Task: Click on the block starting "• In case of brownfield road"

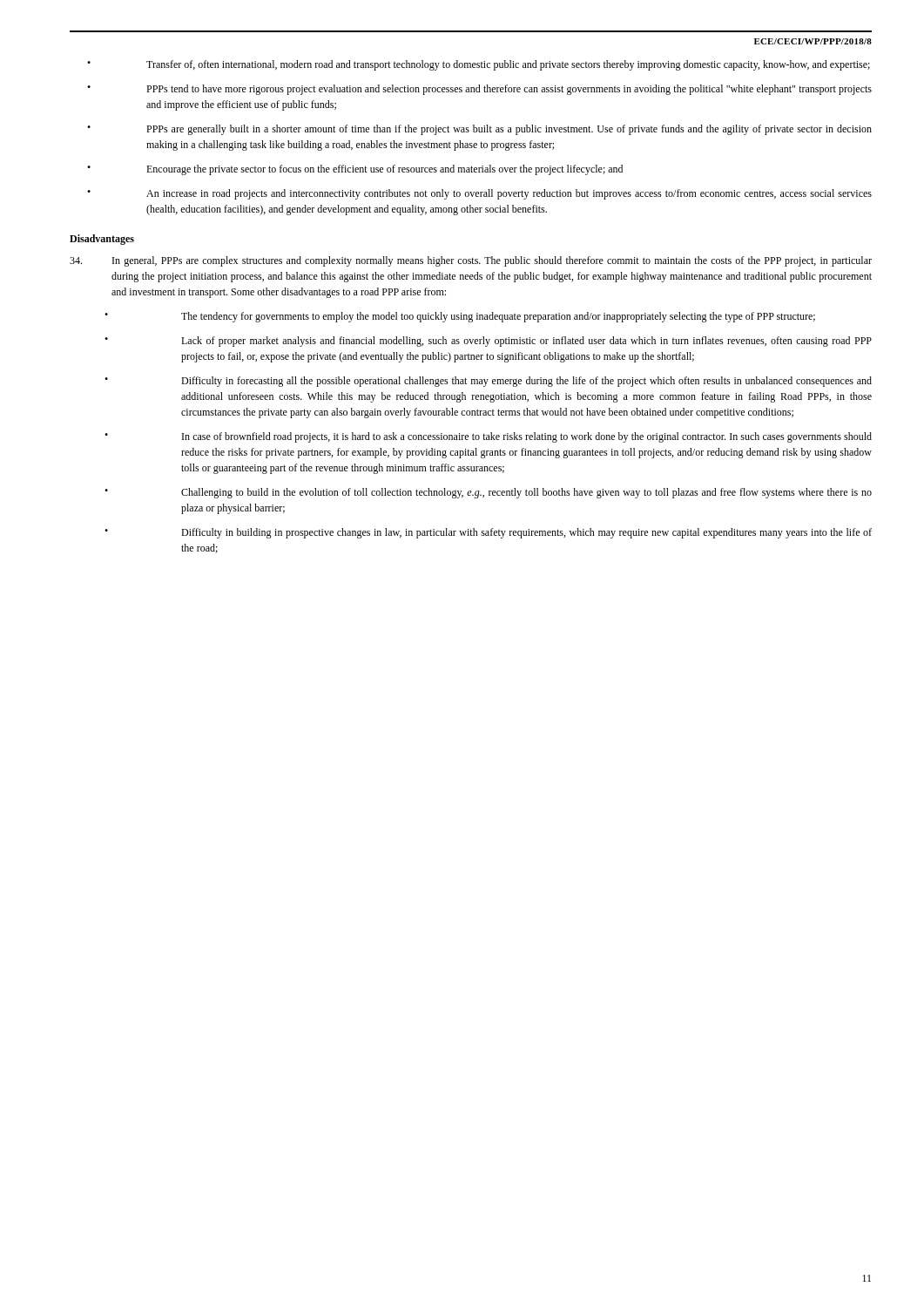Action: 471,452
